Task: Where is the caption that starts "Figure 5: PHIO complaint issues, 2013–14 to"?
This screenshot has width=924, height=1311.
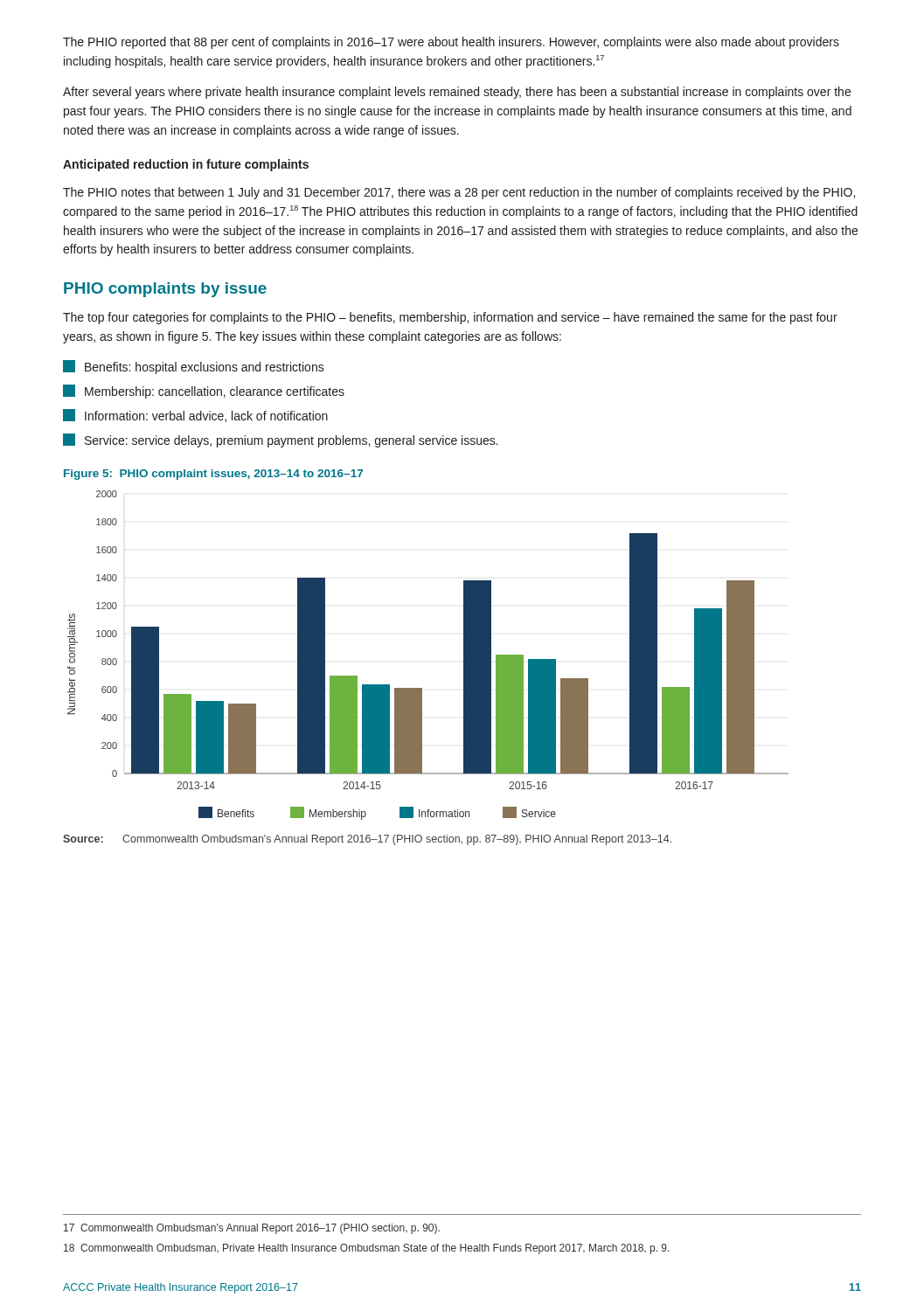Action: 213,474
